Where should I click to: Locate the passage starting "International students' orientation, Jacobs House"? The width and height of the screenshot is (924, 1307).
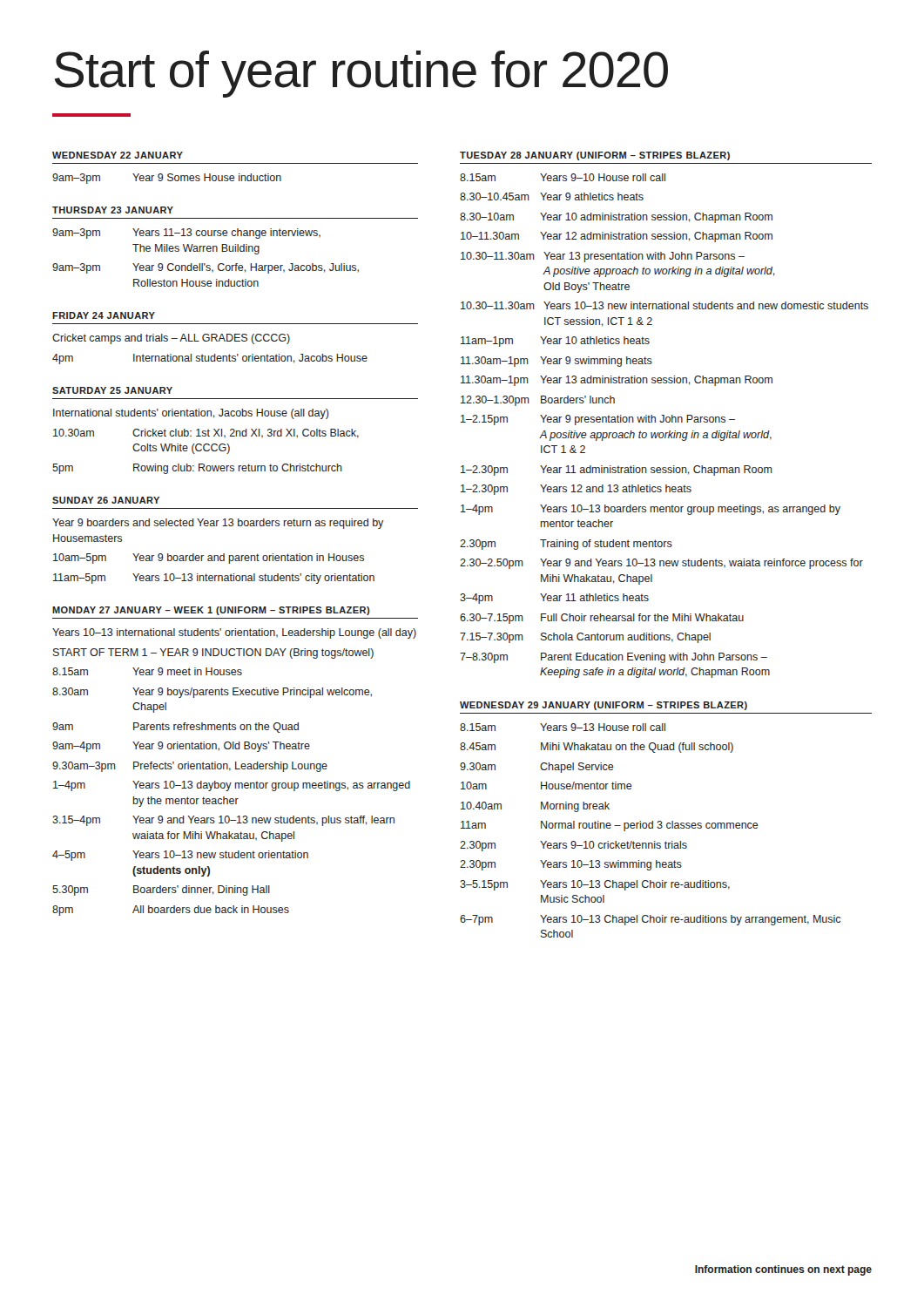tap(191, 413)
